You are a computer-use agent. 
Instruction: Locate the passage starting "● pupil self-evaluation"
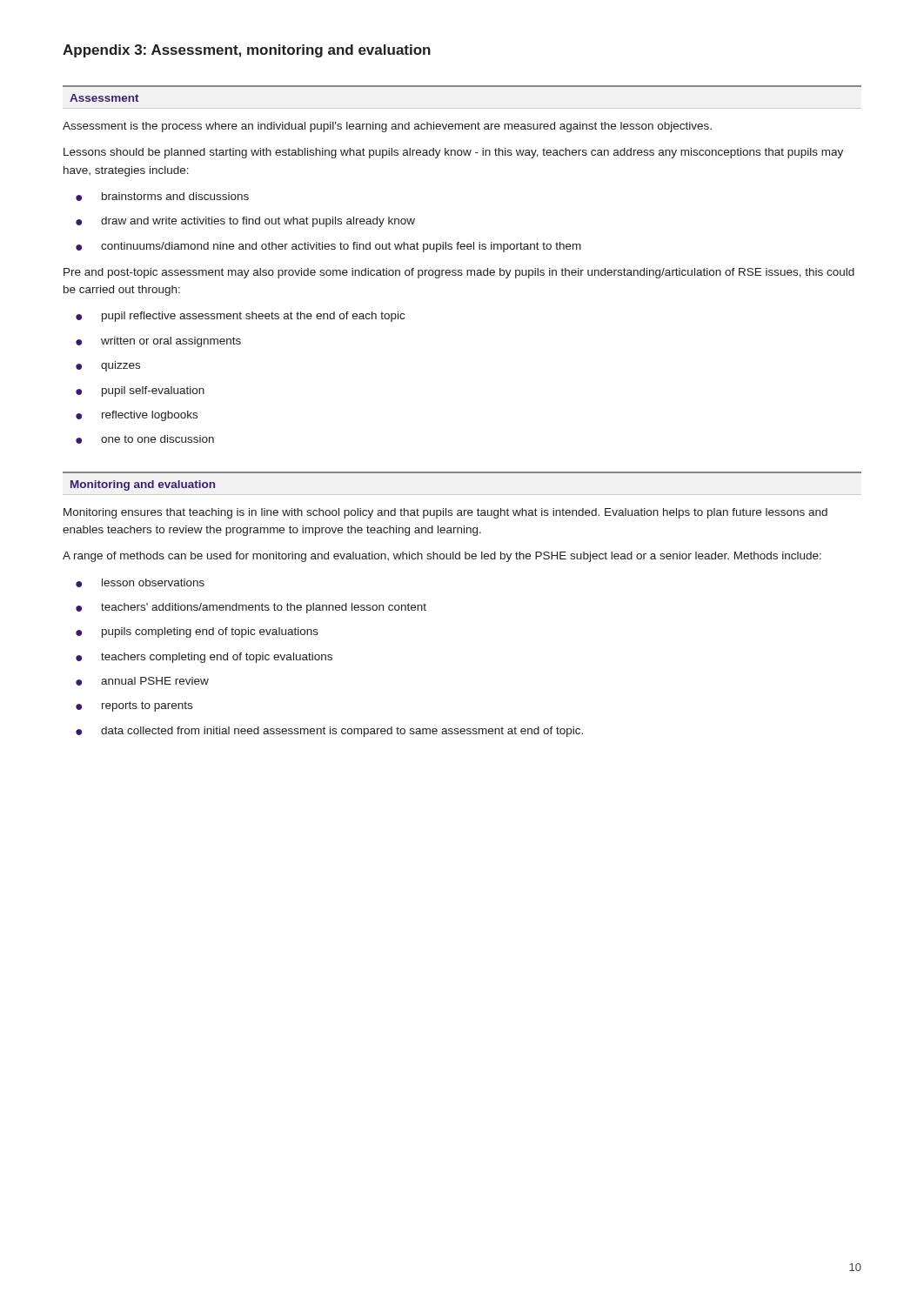140,392
